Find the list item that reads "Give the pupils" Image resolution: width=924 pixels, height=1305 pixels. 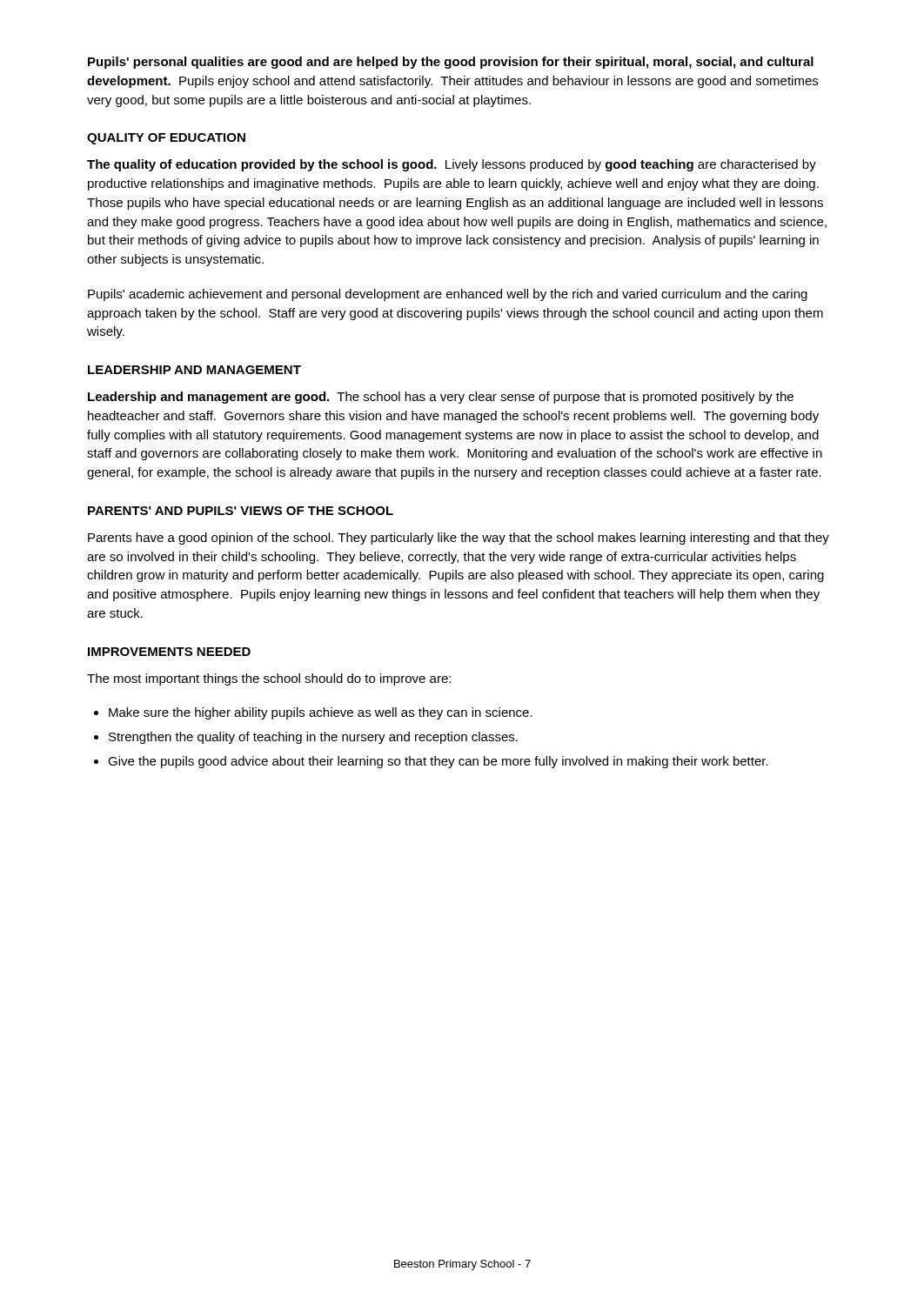click(438, 761)
